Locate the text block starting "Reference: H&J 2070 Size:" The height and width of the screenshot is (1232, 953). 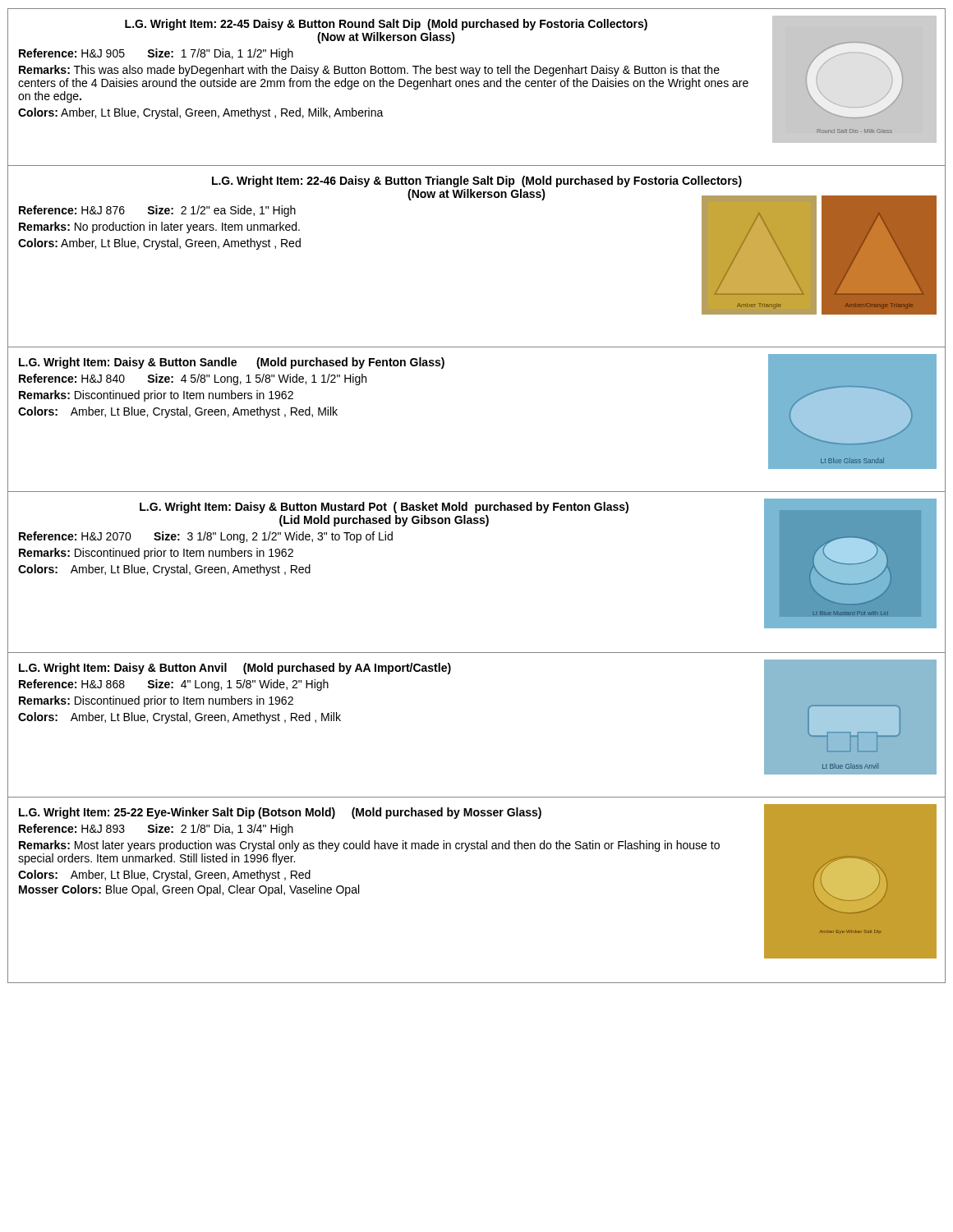[206, 536]
